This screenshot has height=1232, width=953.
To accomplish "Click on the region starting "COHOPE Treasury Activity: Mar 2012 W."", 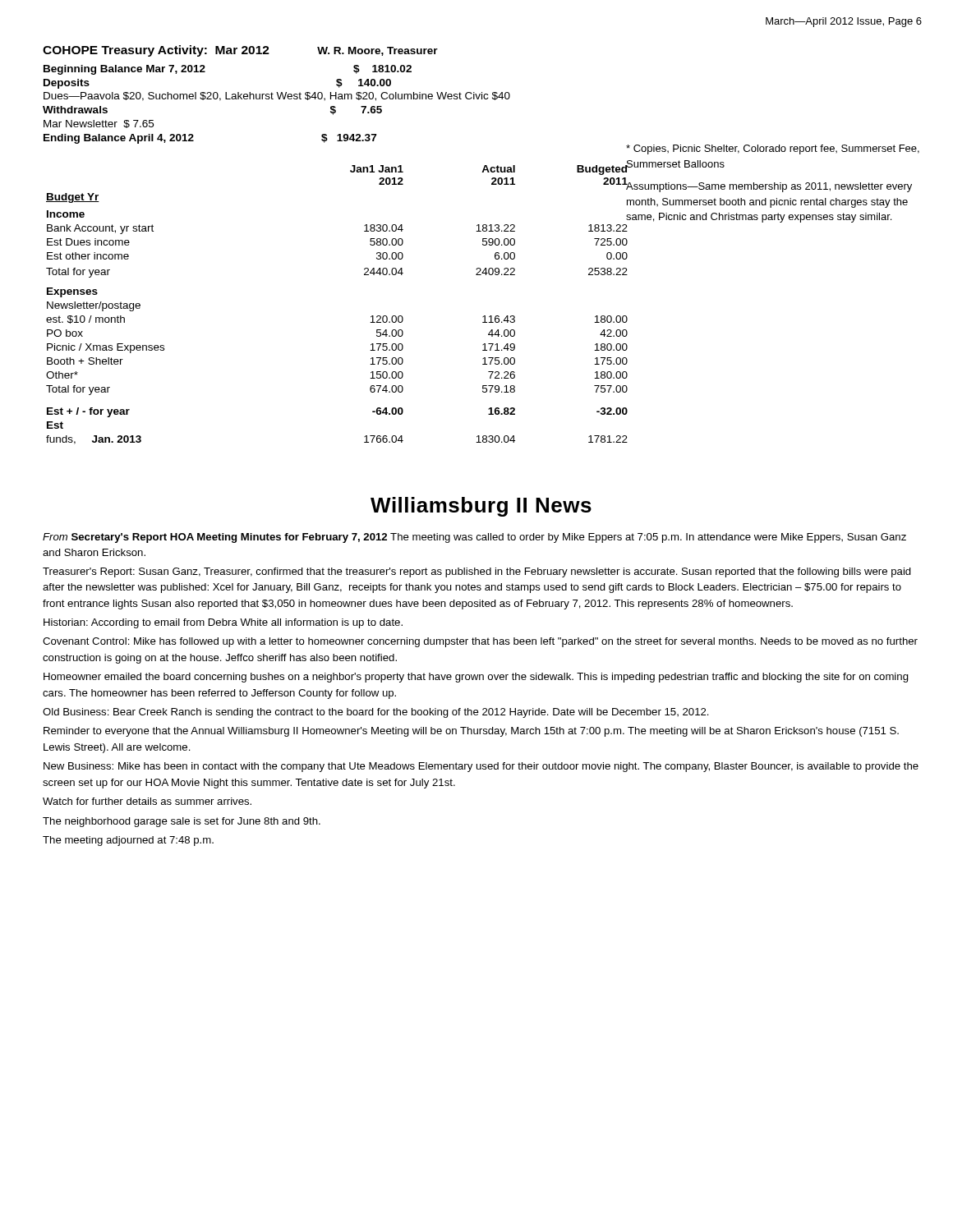I will pos(240,50).
